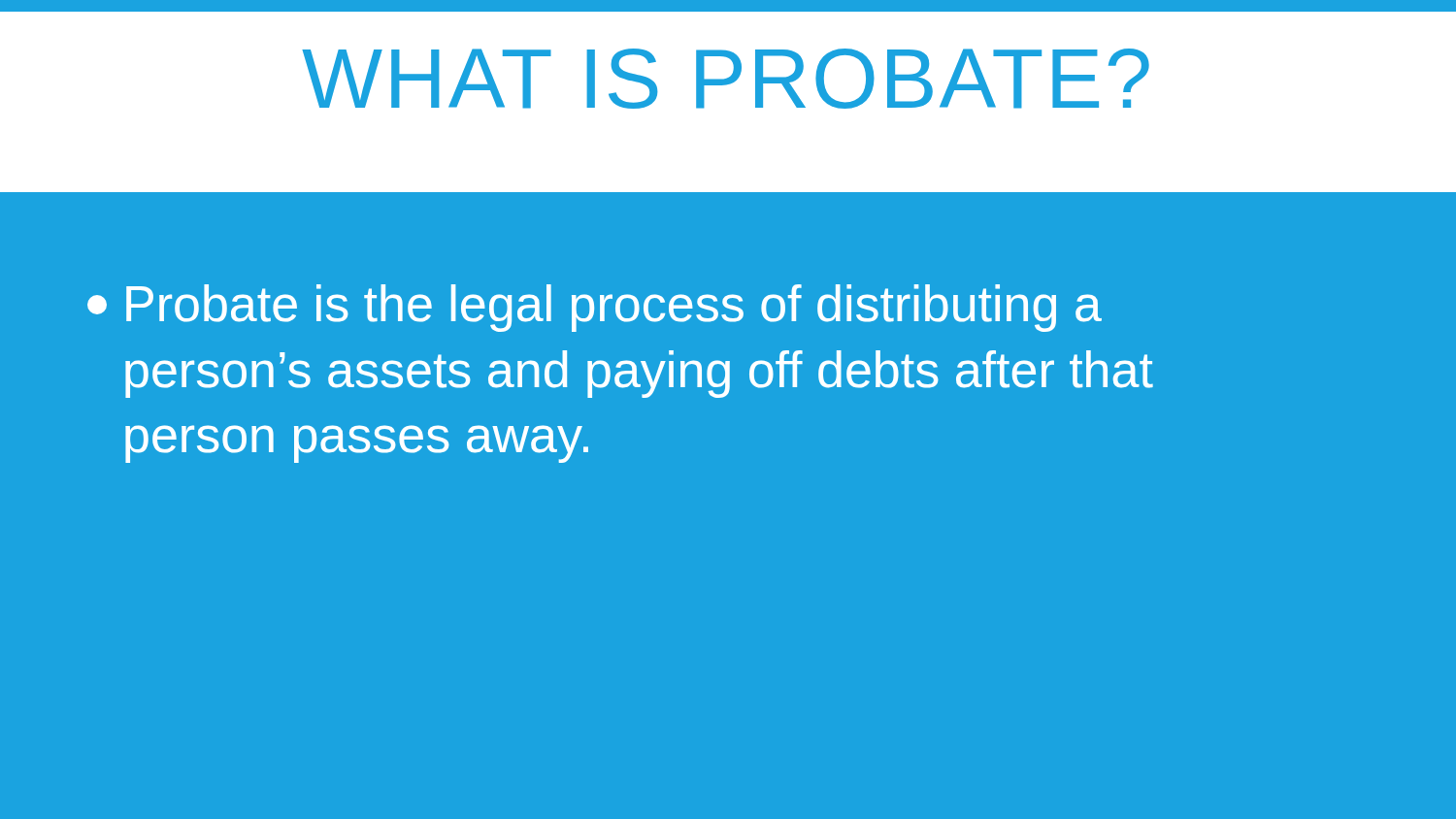Locate the text "WHAT IS PROBATE?"
Screen dimensions: 819x1456
[728, 79]
